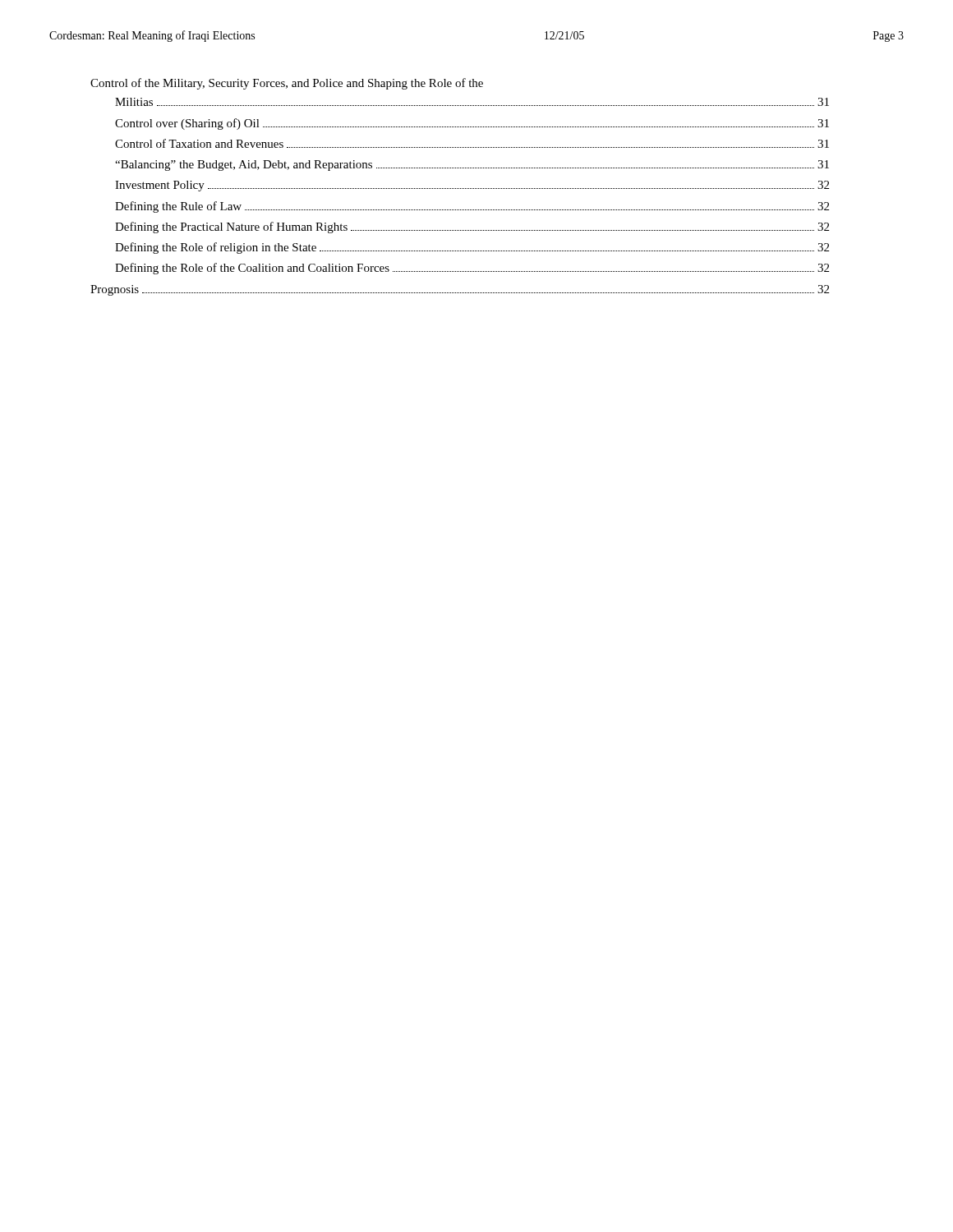Locate the list item that reads "Control over (Sharing of)"

[472, 123]
